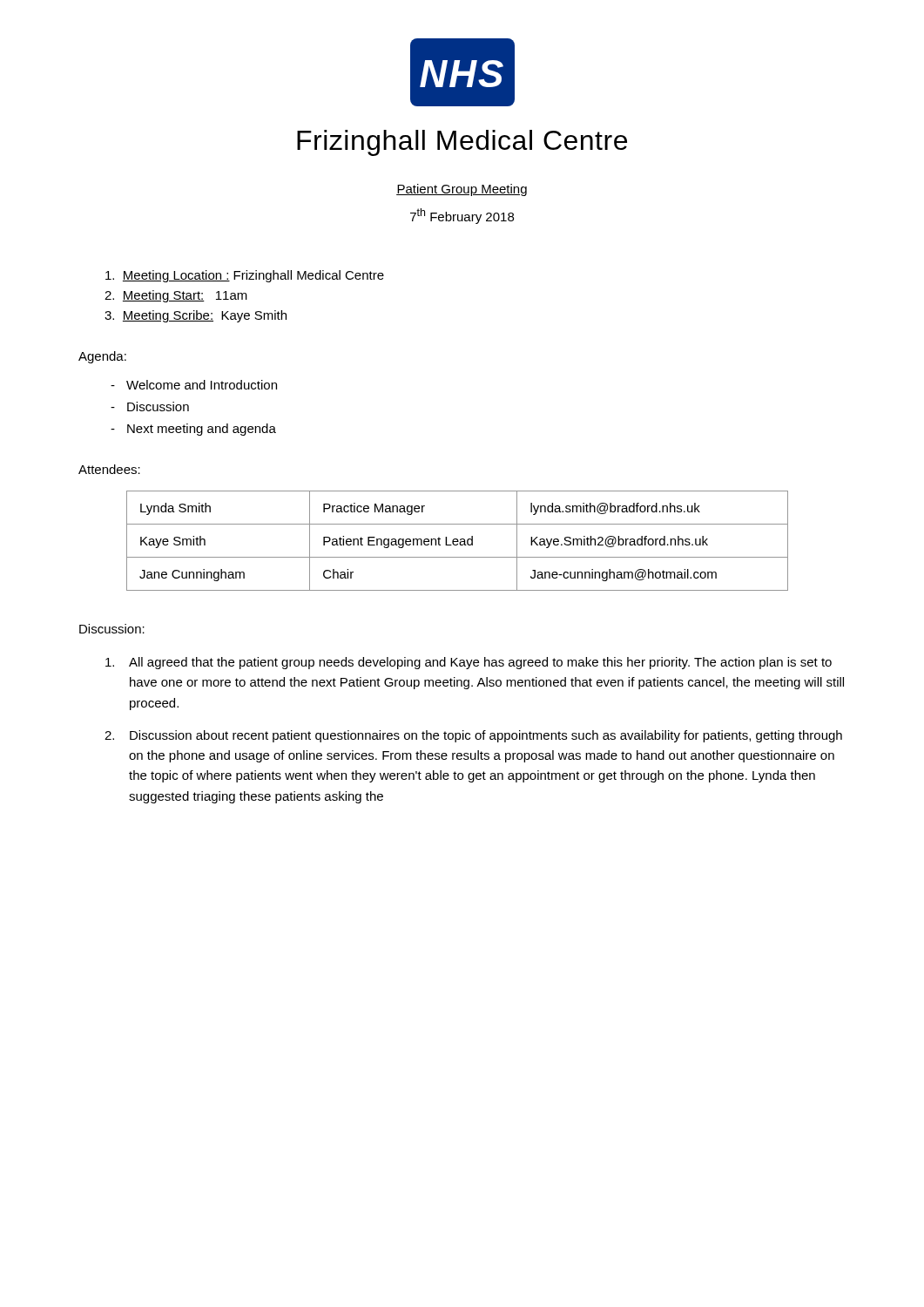Screen dimensions: 1307x924
Task: Find the block starting "Meeting Location :"
Action: coord(244,275)
